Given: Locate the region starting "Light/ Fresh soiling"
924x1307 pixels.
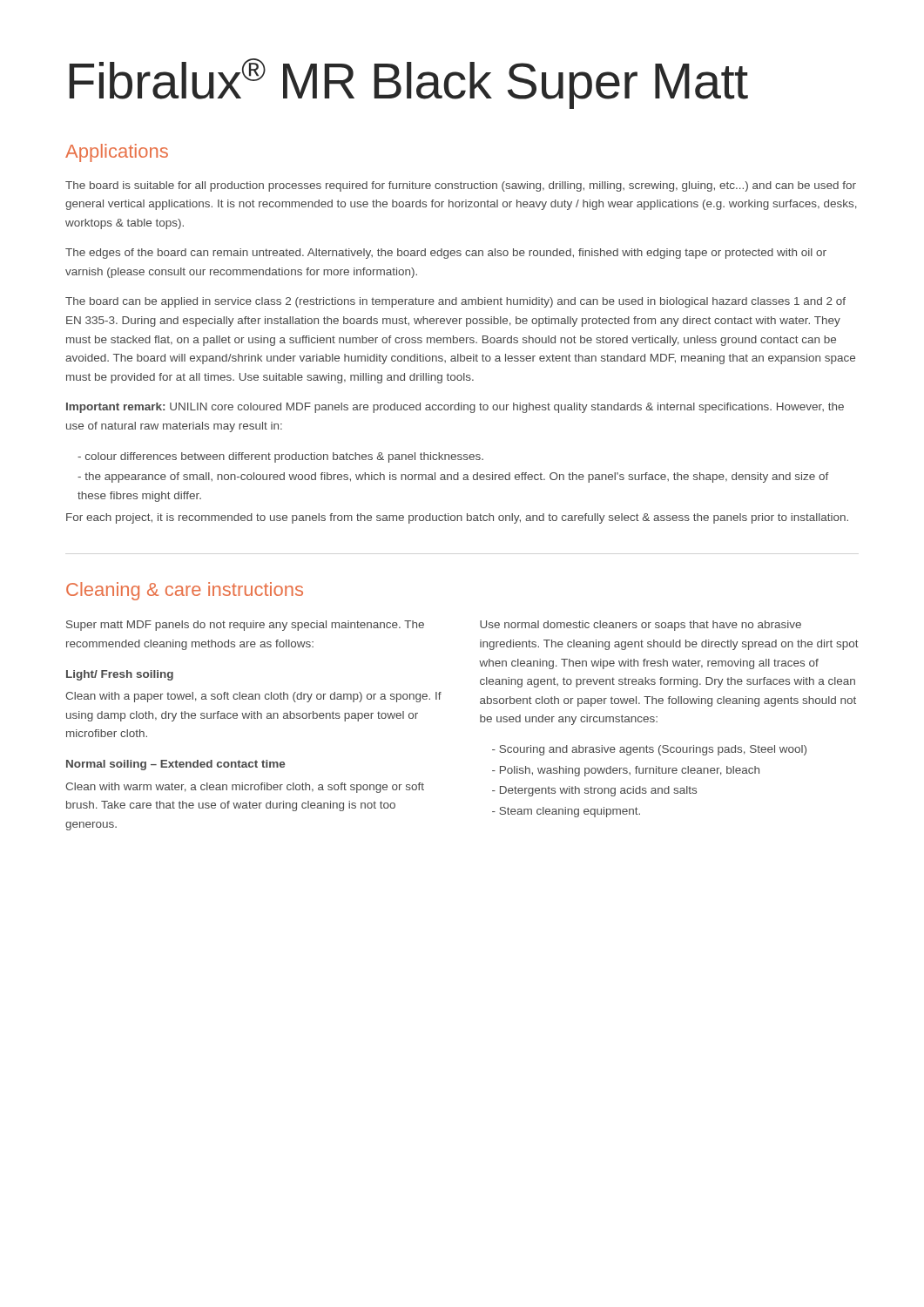Looking at the screenshot, I should [x=120, y=674].
